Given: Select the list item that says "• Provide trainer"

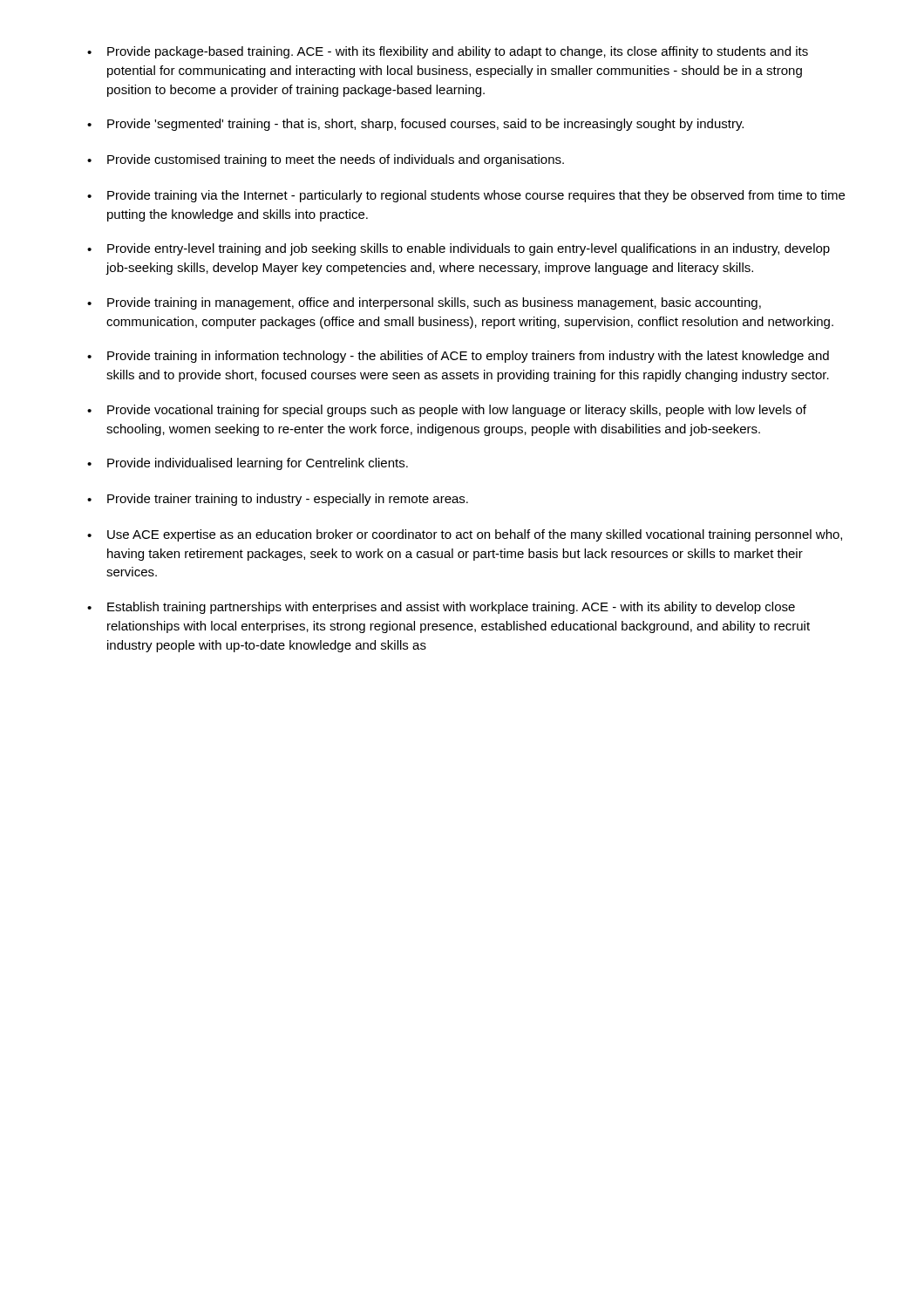Looking at the screenshot, I should click(x=278, y=499).
